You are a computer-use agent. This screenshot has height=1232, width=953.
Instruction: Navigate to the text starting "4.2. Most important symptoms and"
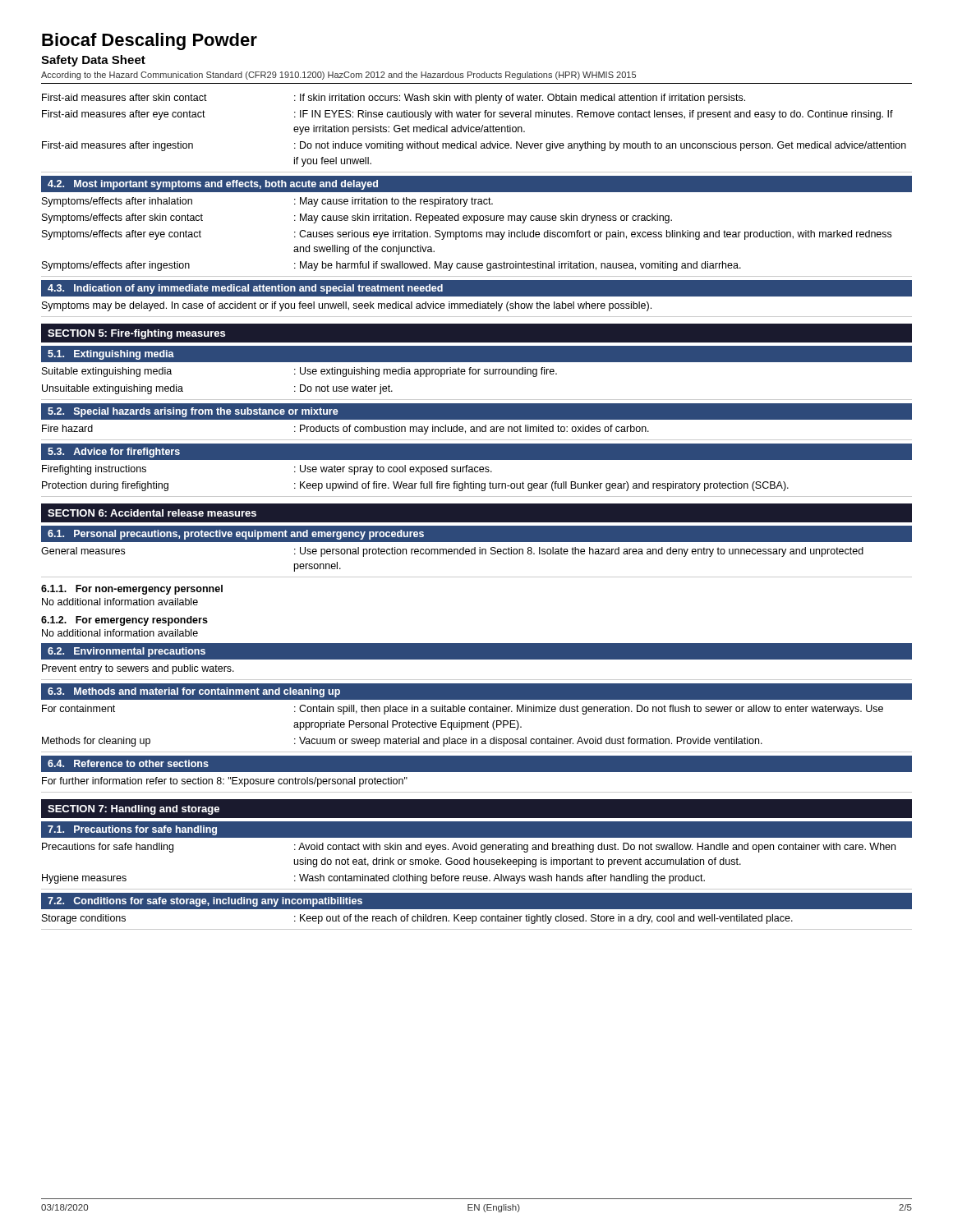point(476,184)
